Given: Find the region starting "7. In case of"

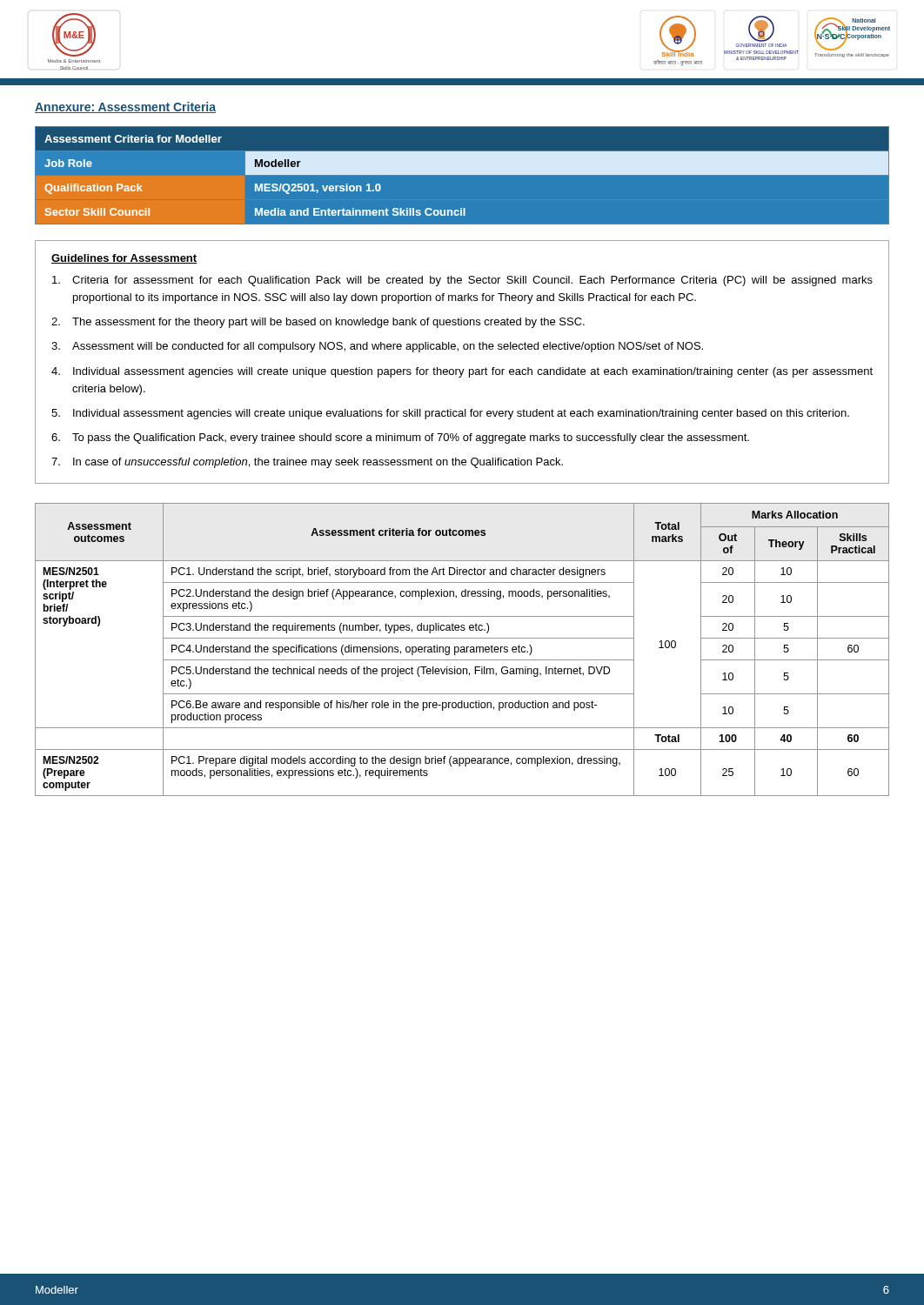Looking at the screenshot, I should [x=308, y=462].
